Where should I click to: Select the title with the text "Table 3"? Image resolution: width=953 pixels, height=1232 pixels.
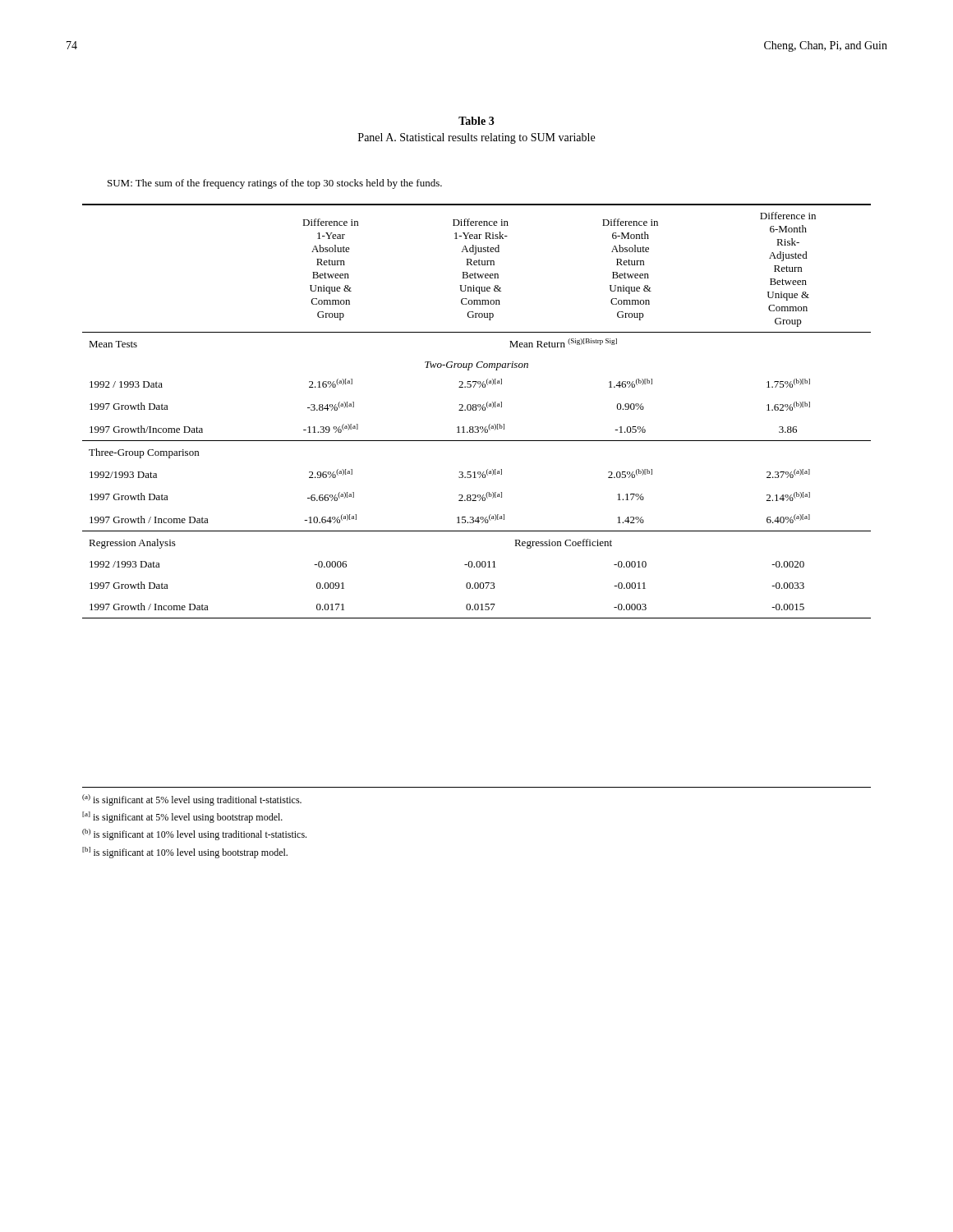point(476,121)
